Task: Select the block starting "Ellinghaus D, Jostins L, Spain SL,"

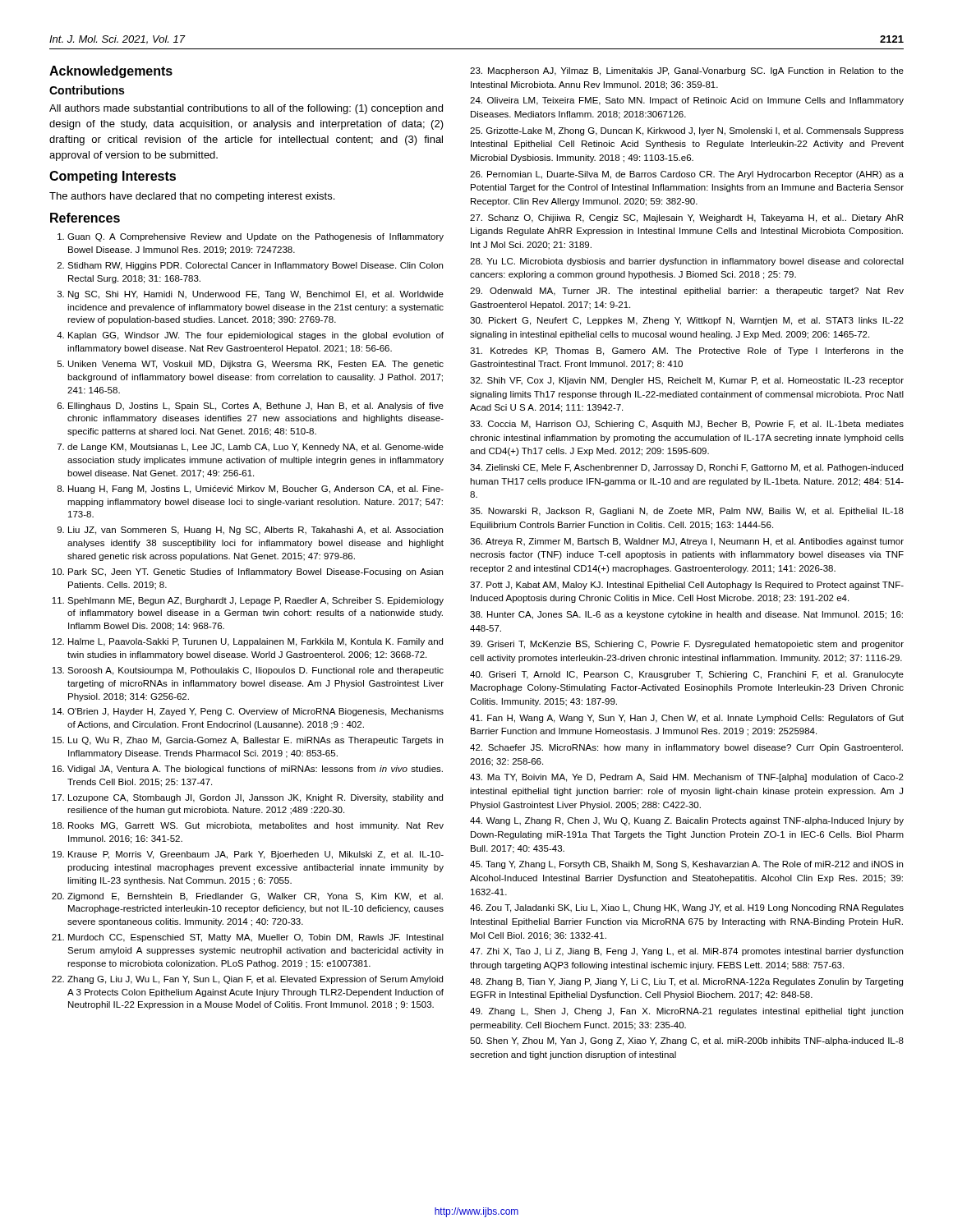Action: tap(255, 419)
